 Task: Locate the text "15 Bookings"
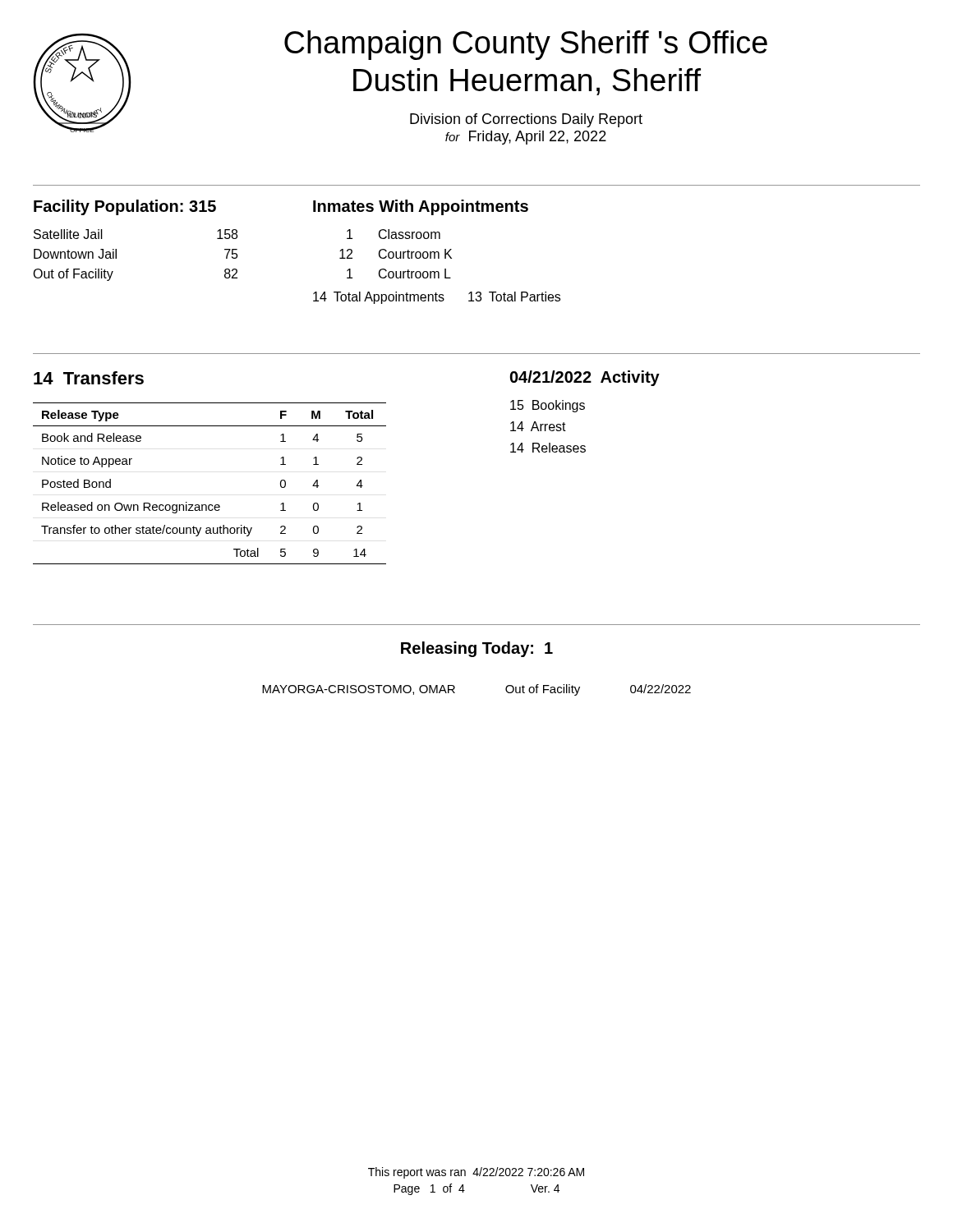pos(547,405)
